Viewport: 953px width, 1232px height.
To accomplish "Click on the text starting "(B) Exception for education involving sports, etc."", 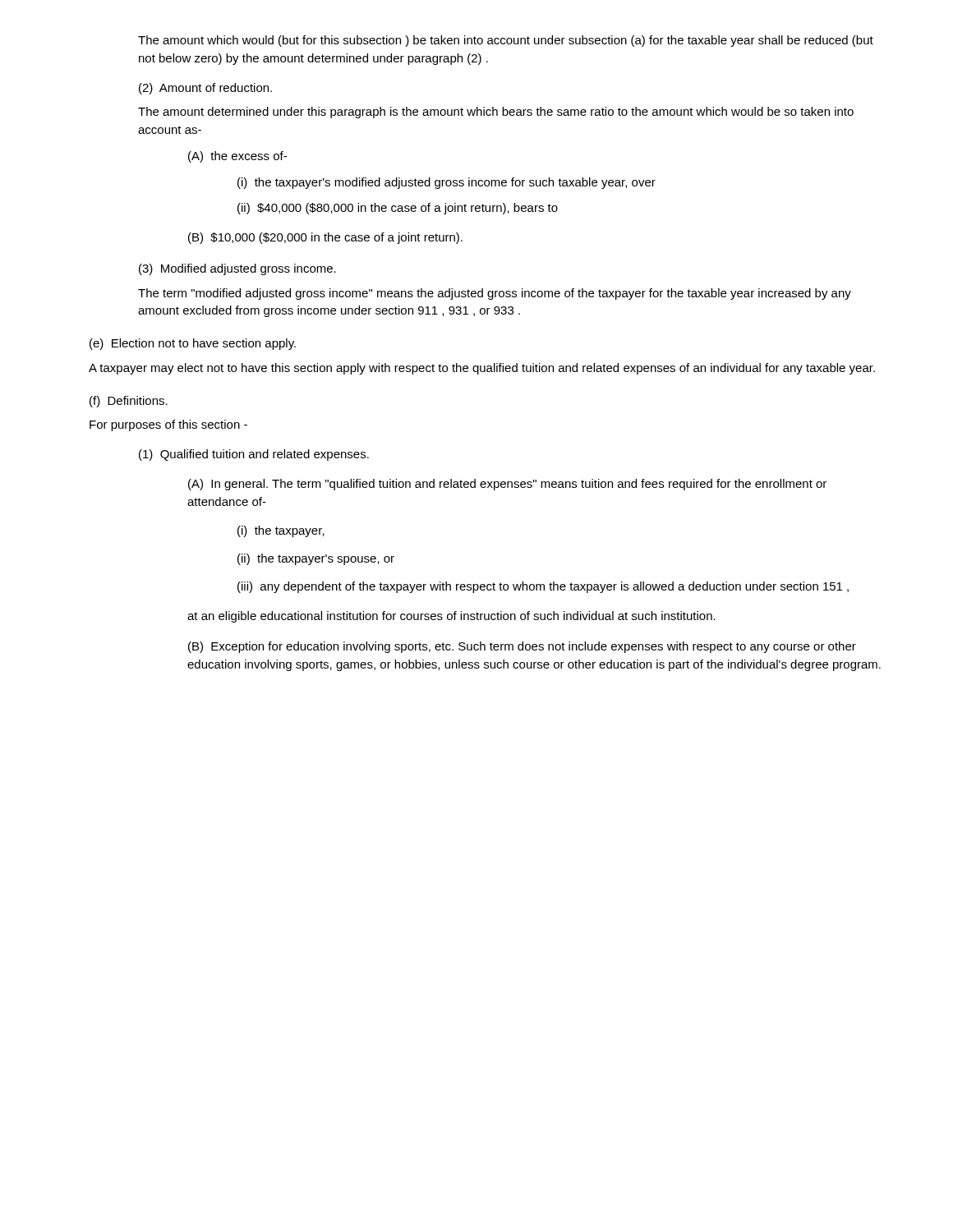I will 537,655.
